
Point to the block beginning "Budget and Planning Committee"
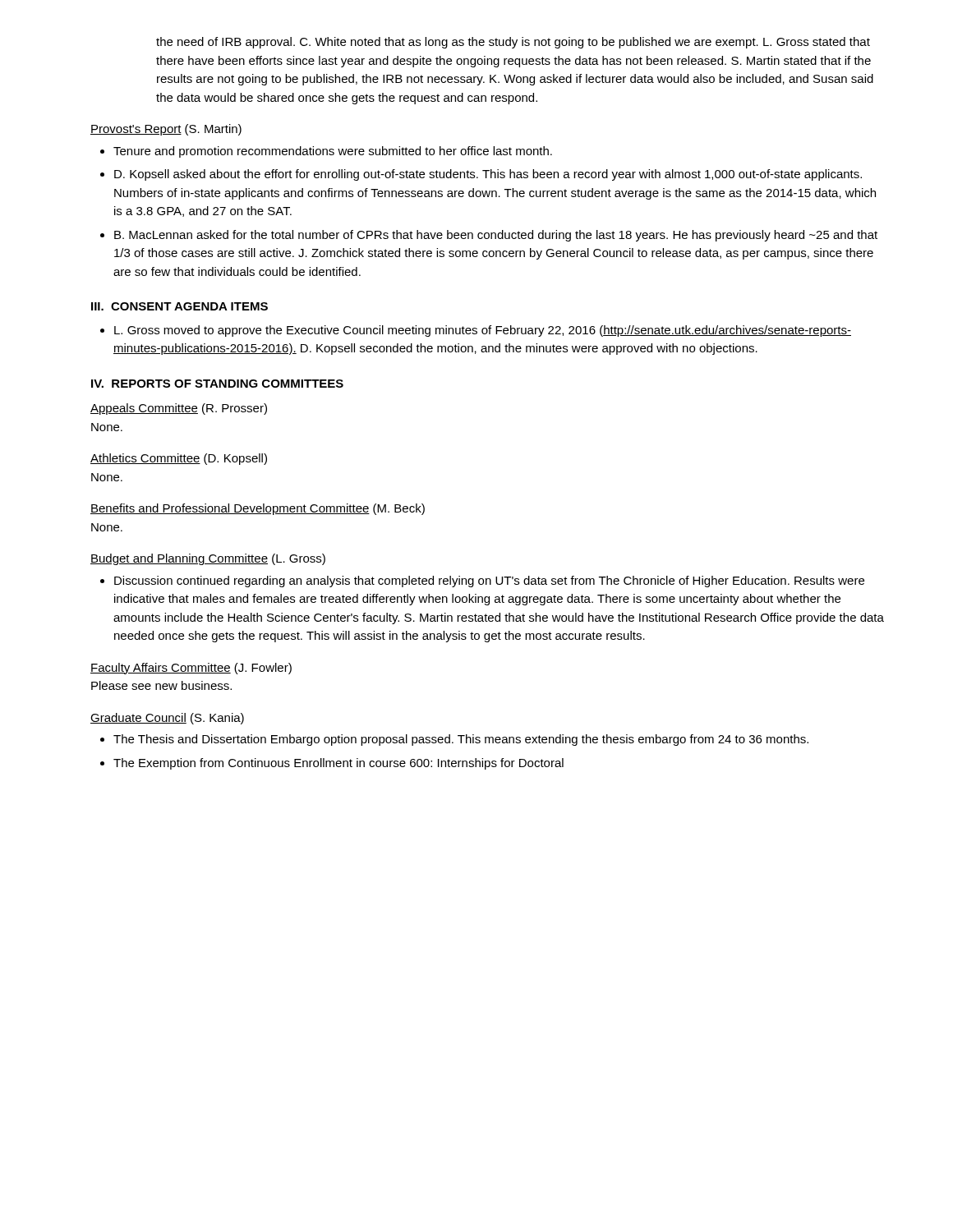(208, 558)
